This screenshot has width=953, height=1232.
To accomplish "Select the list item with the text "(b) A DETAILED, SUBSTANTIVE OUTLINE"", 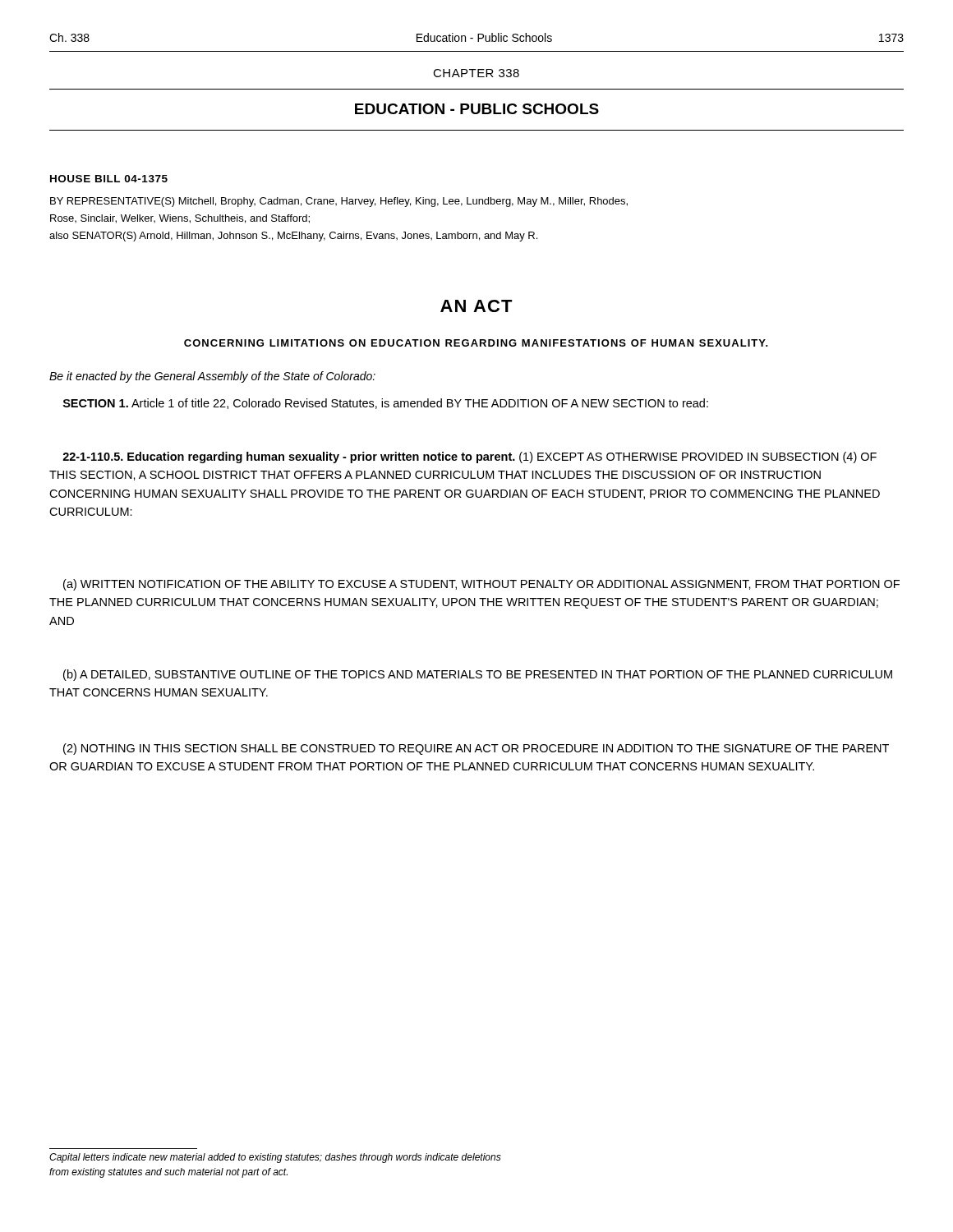I will tap(471, 684).
